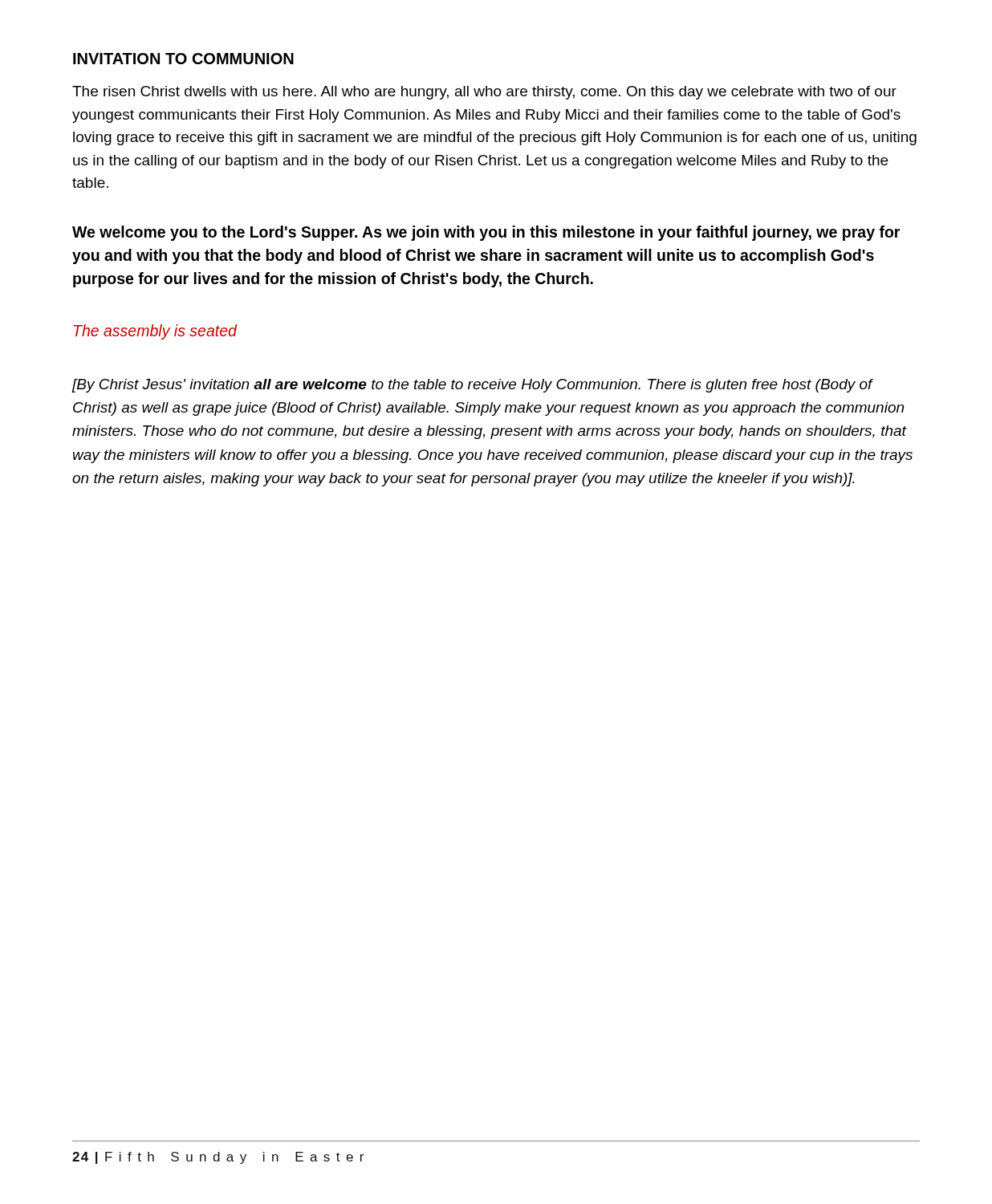992x1204 pixels.
Task: Navigate to the block starting "We welcome you to the Lord's"
Action: tap(486, 255)
